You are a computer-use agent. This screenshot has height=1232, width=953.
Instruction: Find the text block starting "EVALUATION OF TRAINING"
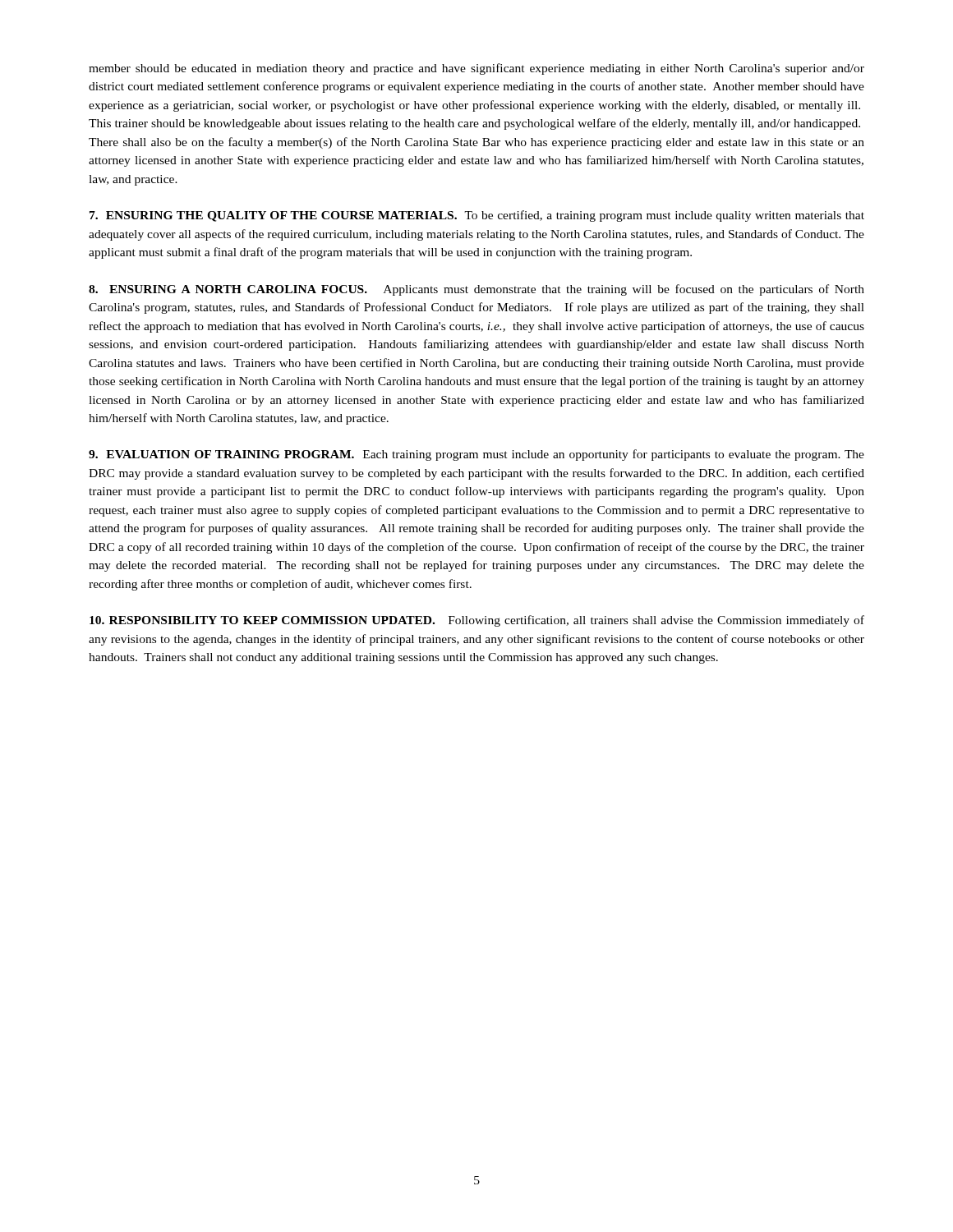coord(476,519)
